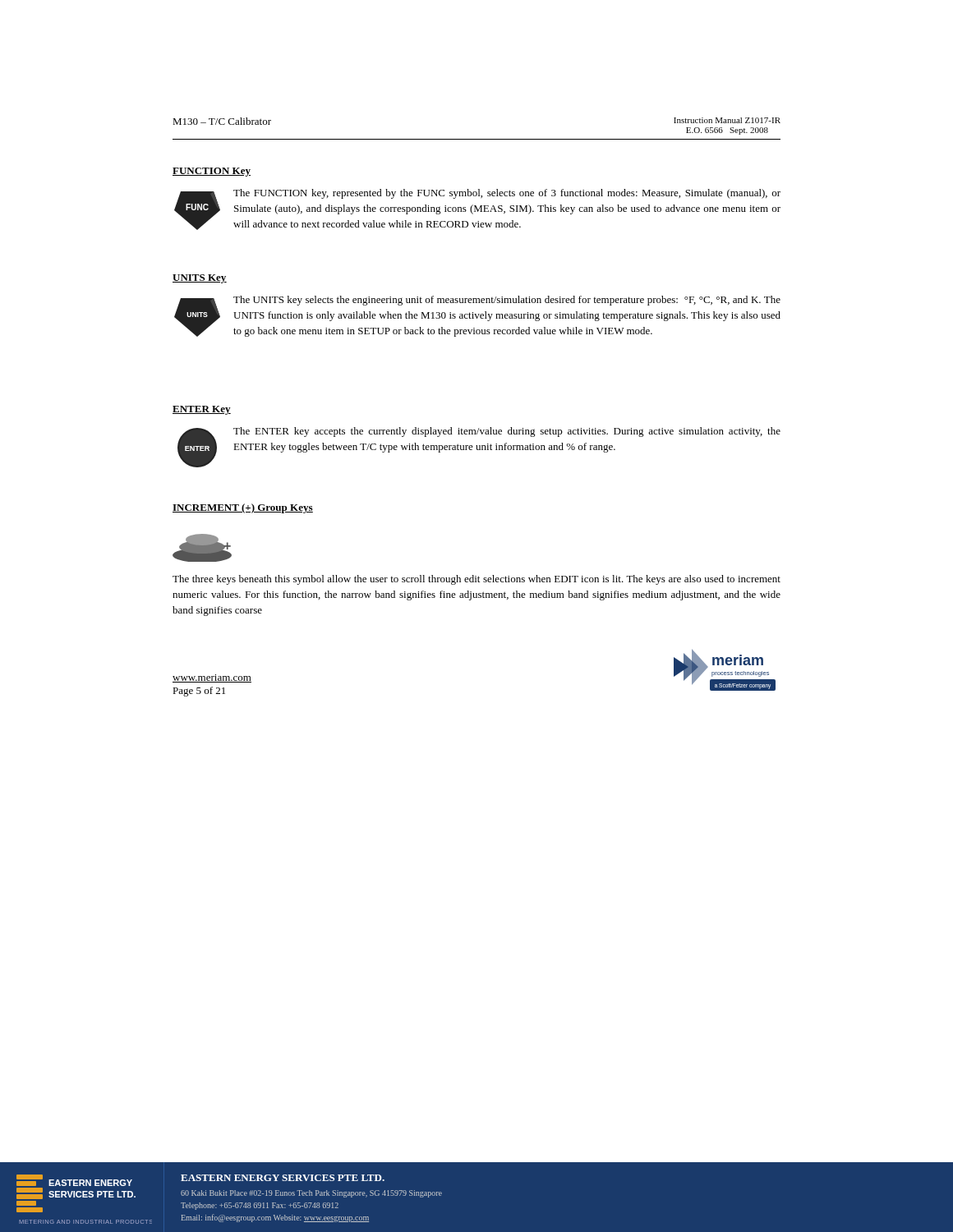Locate the region starting "UNITS Key"
The width and height of the screenshot is (953, 1232).
pos(199,277)
